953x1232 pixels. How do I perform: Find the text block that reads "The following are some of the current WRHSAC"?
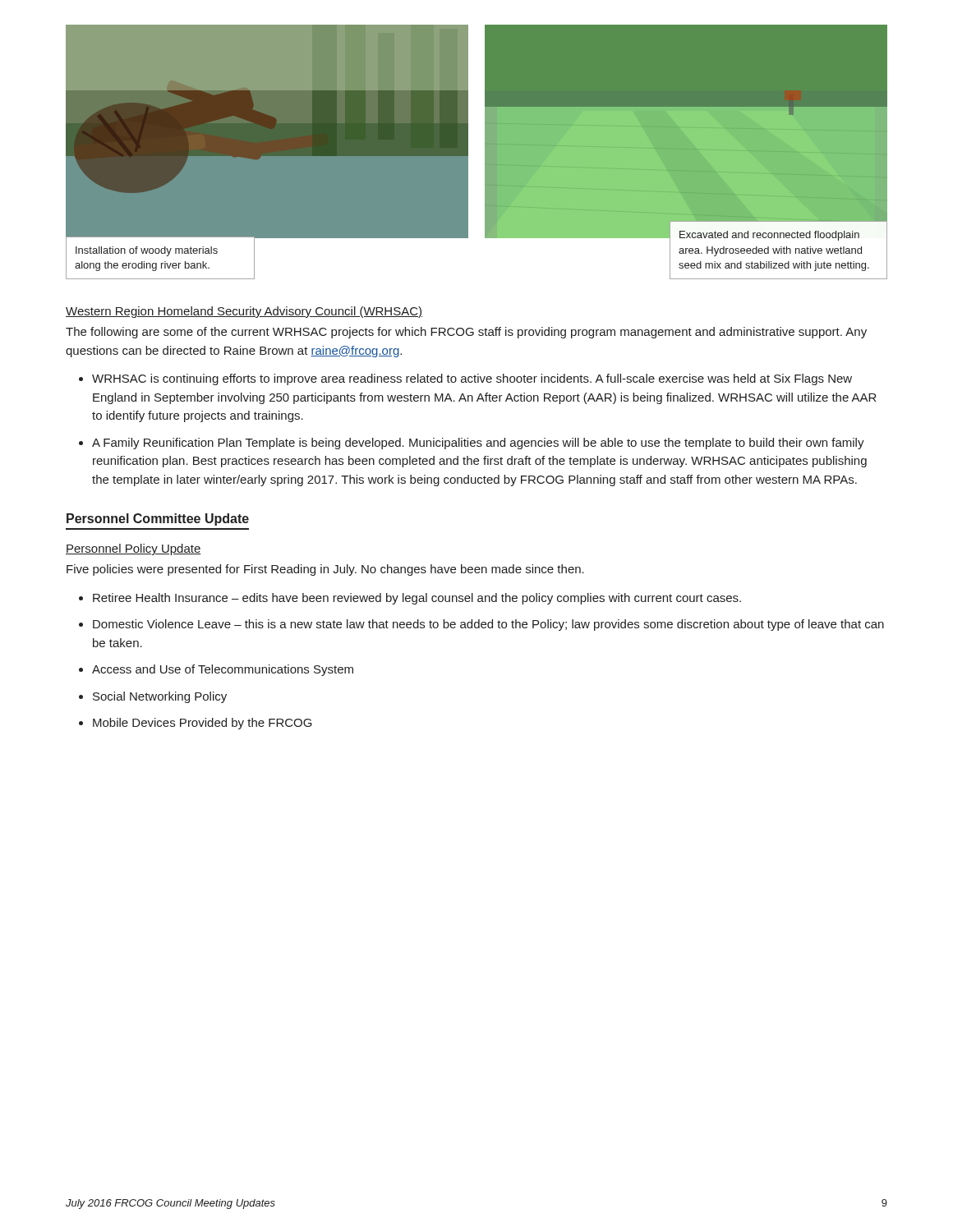pos(466,341)
